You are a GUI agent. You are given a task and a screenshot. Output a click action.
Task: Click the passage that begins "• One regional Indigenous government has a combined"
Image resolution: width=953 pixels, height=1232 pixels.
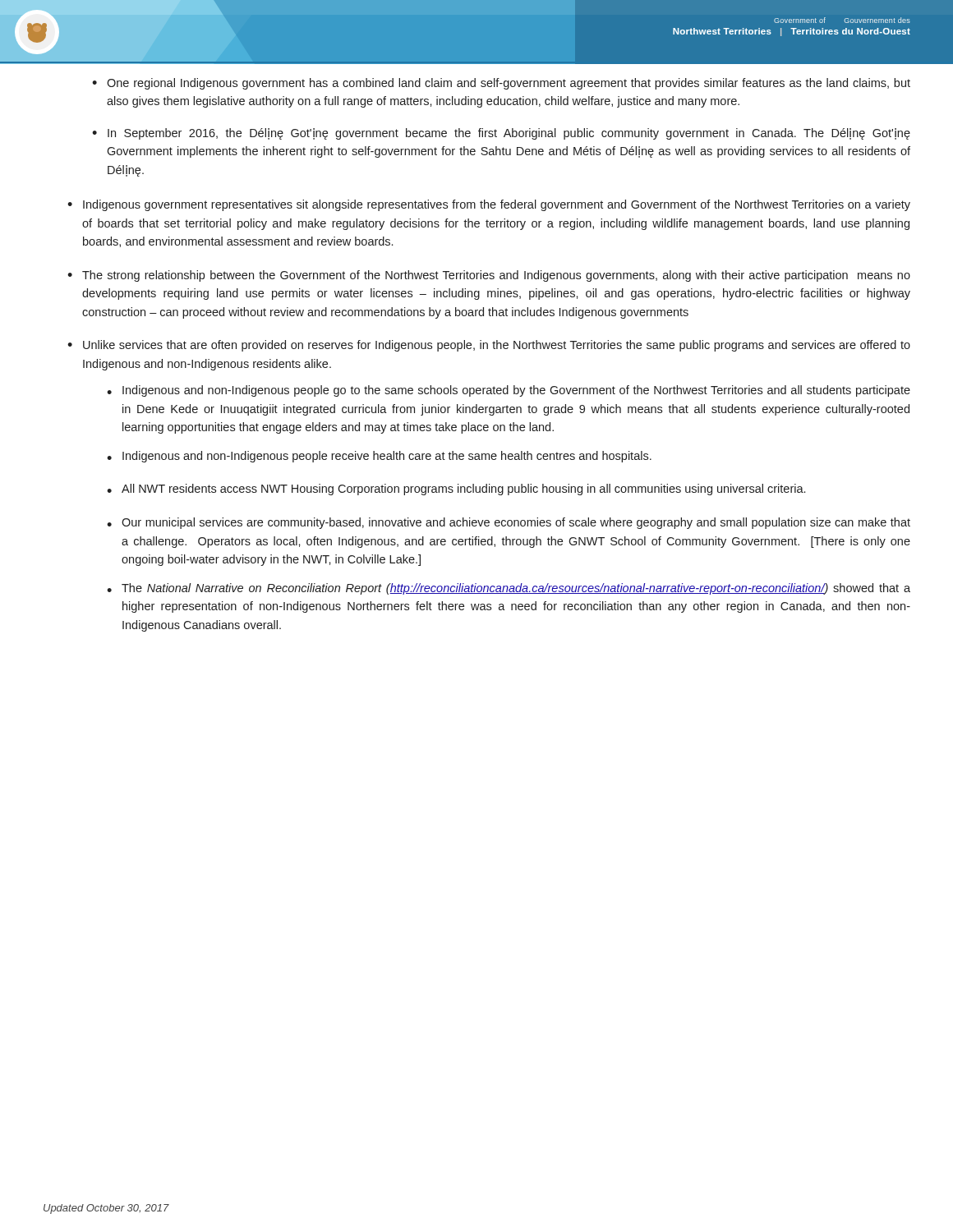(501, 92)
